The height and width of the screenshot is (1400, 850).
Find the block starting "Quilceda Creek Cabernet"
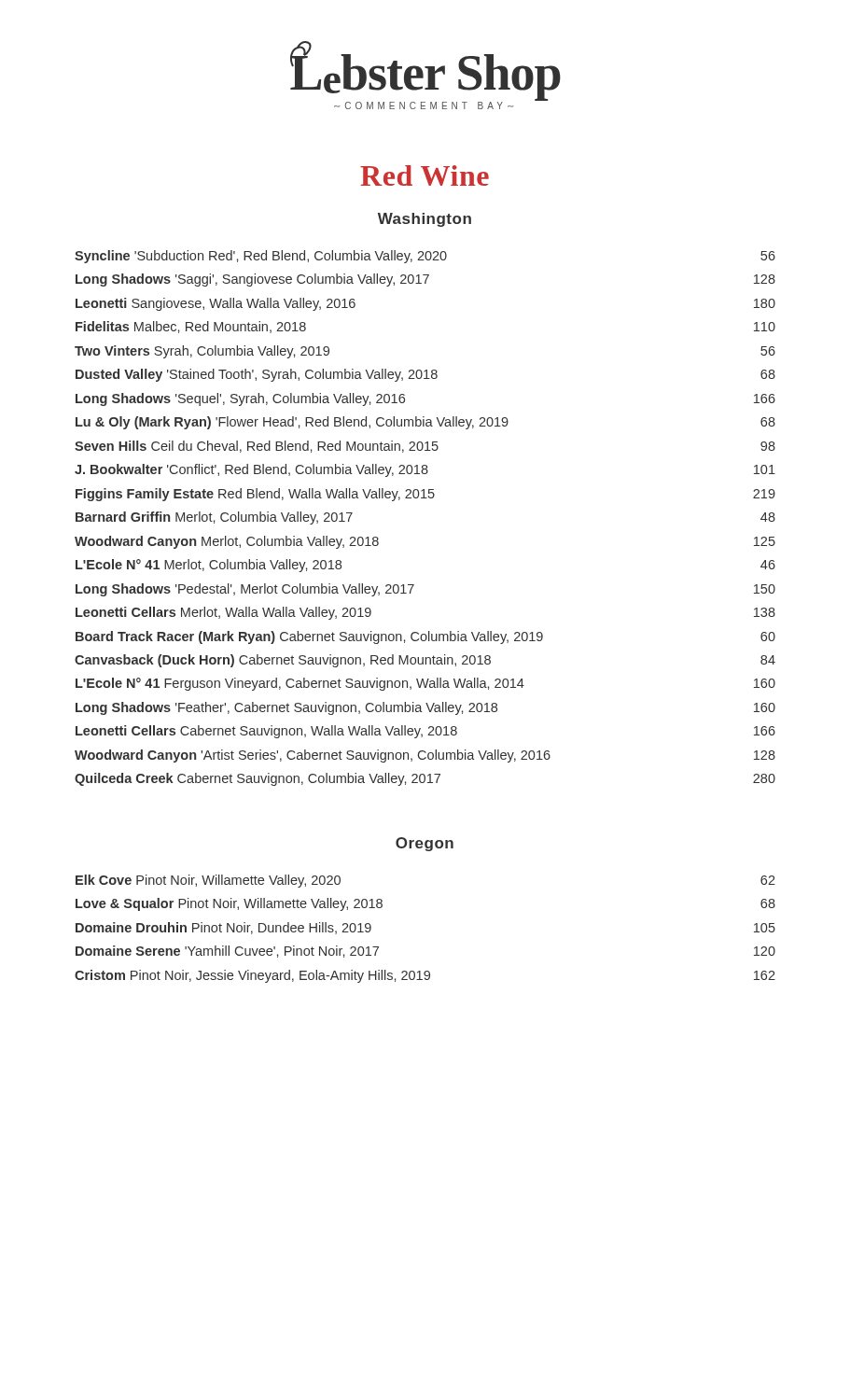click(x=425, y=779)
